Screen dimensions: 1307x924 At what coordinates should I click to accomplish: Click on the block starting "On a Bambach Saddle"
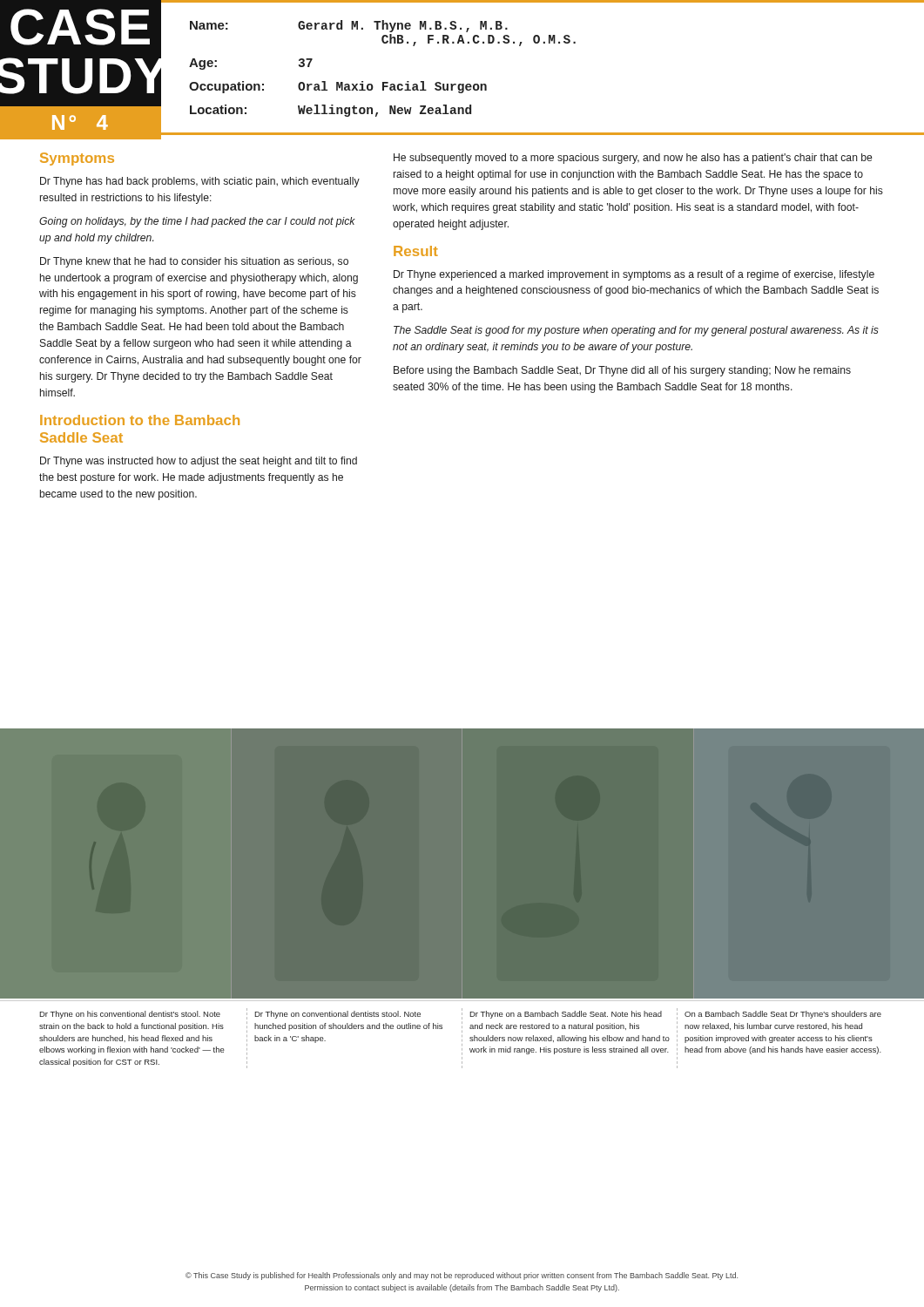pyautogui.click(x=783, y=1032)
